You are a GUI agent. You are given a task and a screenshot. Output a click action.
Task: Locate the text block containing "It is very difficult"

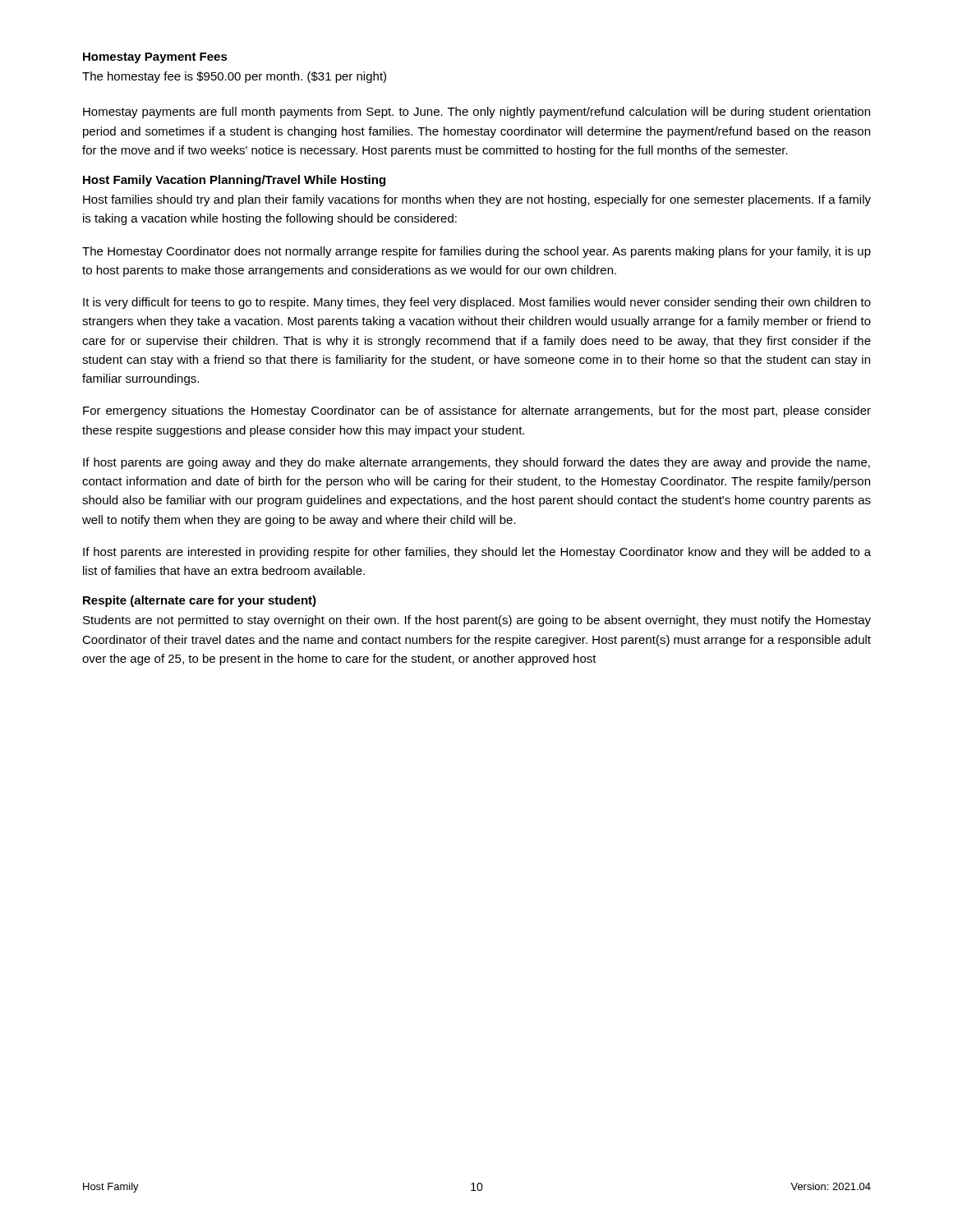point(476,340)
